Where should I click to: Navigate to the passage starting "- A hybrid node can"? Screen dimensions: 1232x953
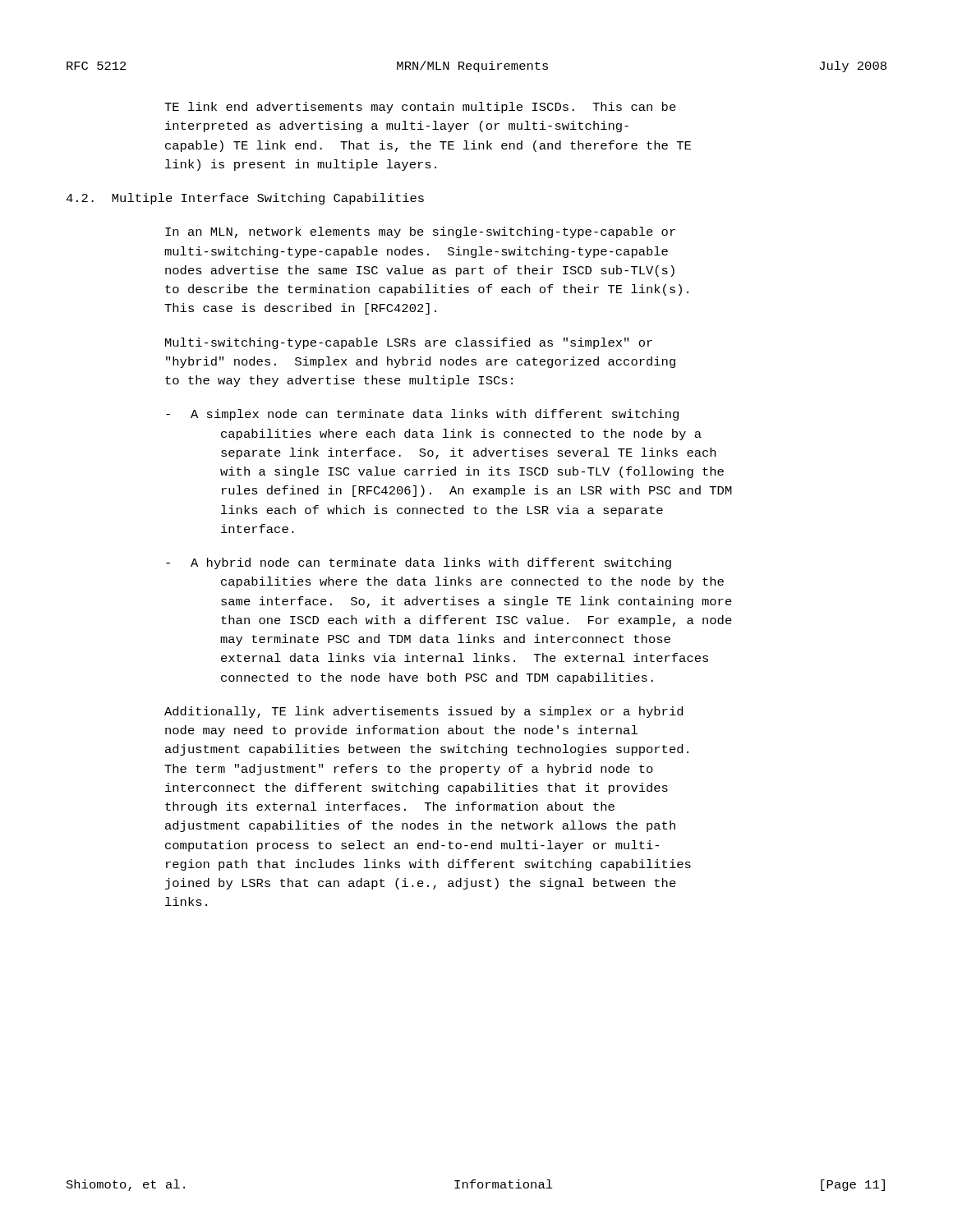(493, 621)
